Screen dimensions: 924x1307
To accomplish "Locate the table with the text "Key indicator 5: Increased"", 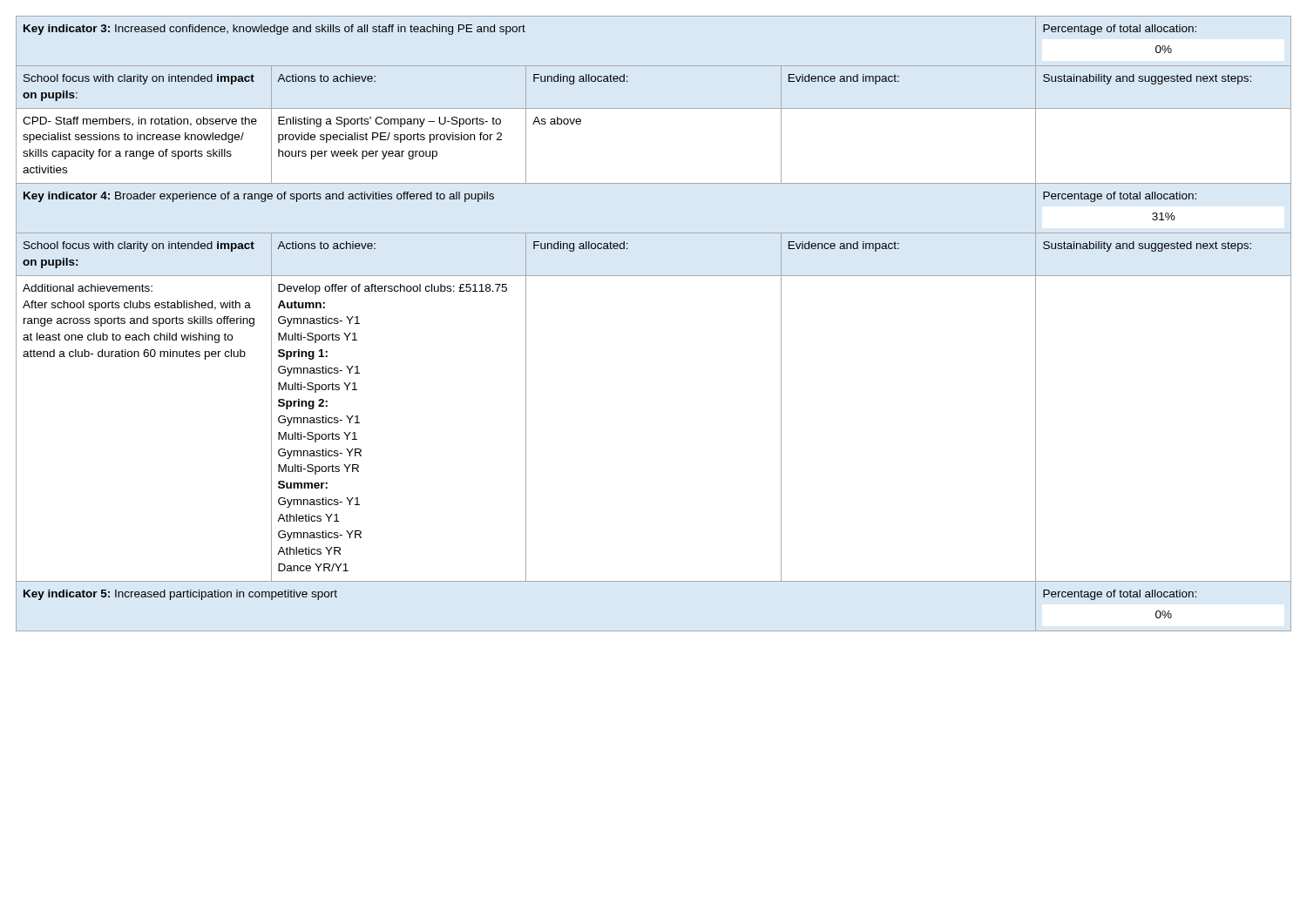I will point(654,323).
